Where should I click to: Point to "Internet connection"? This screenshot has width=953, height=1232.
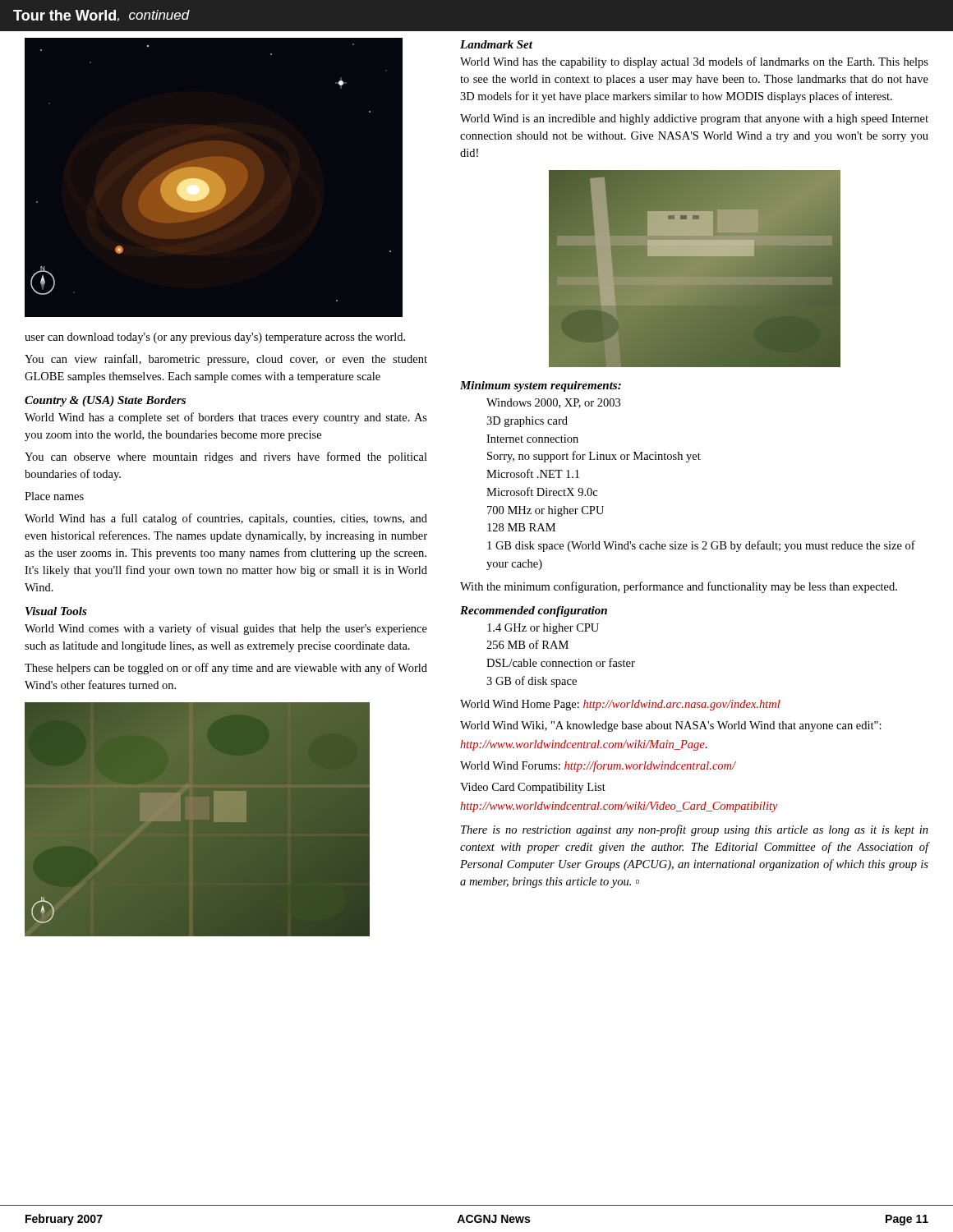(532, 438)
